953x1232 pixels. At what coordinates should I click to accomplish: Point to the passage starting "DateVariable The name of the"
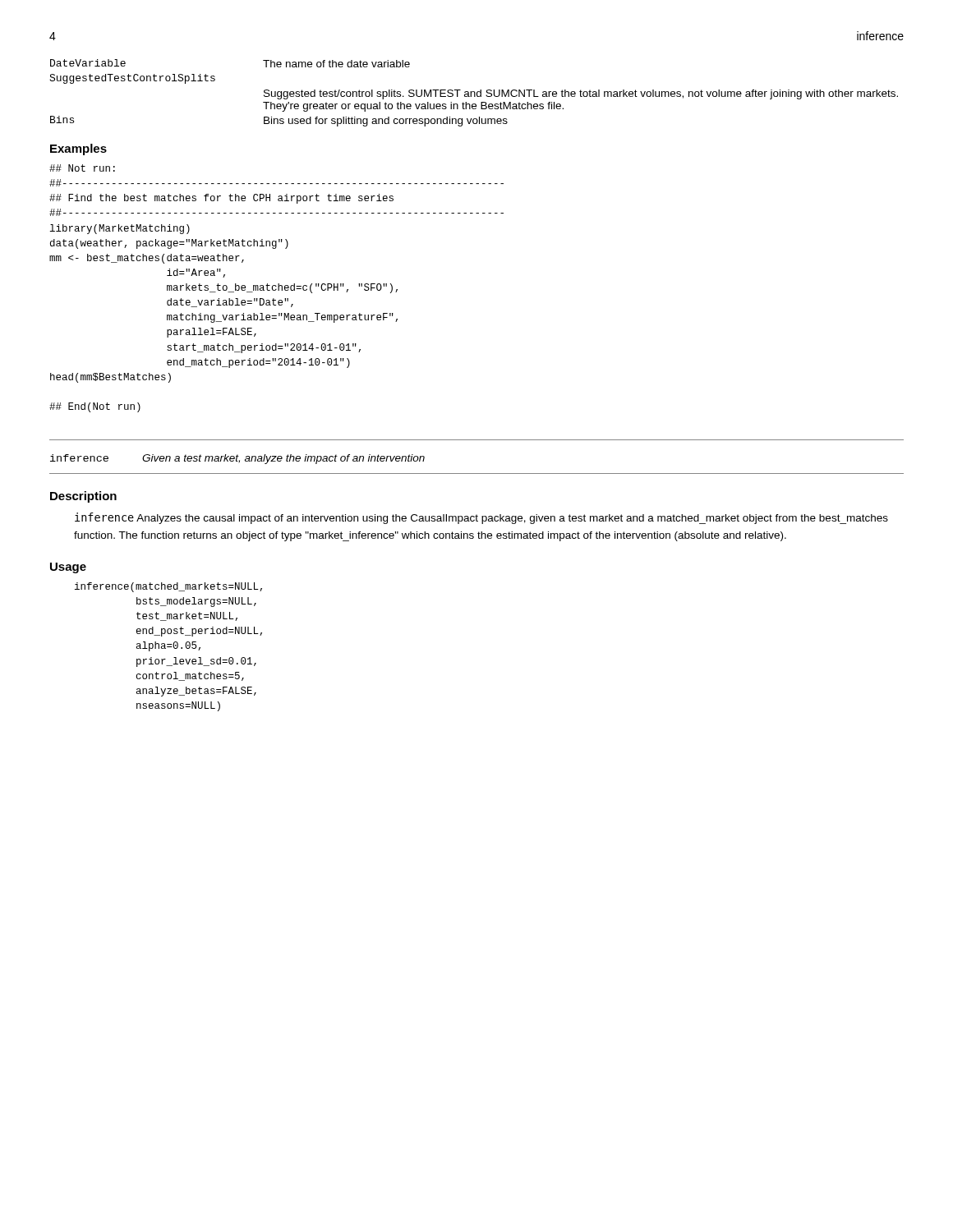tap(85, 64)
